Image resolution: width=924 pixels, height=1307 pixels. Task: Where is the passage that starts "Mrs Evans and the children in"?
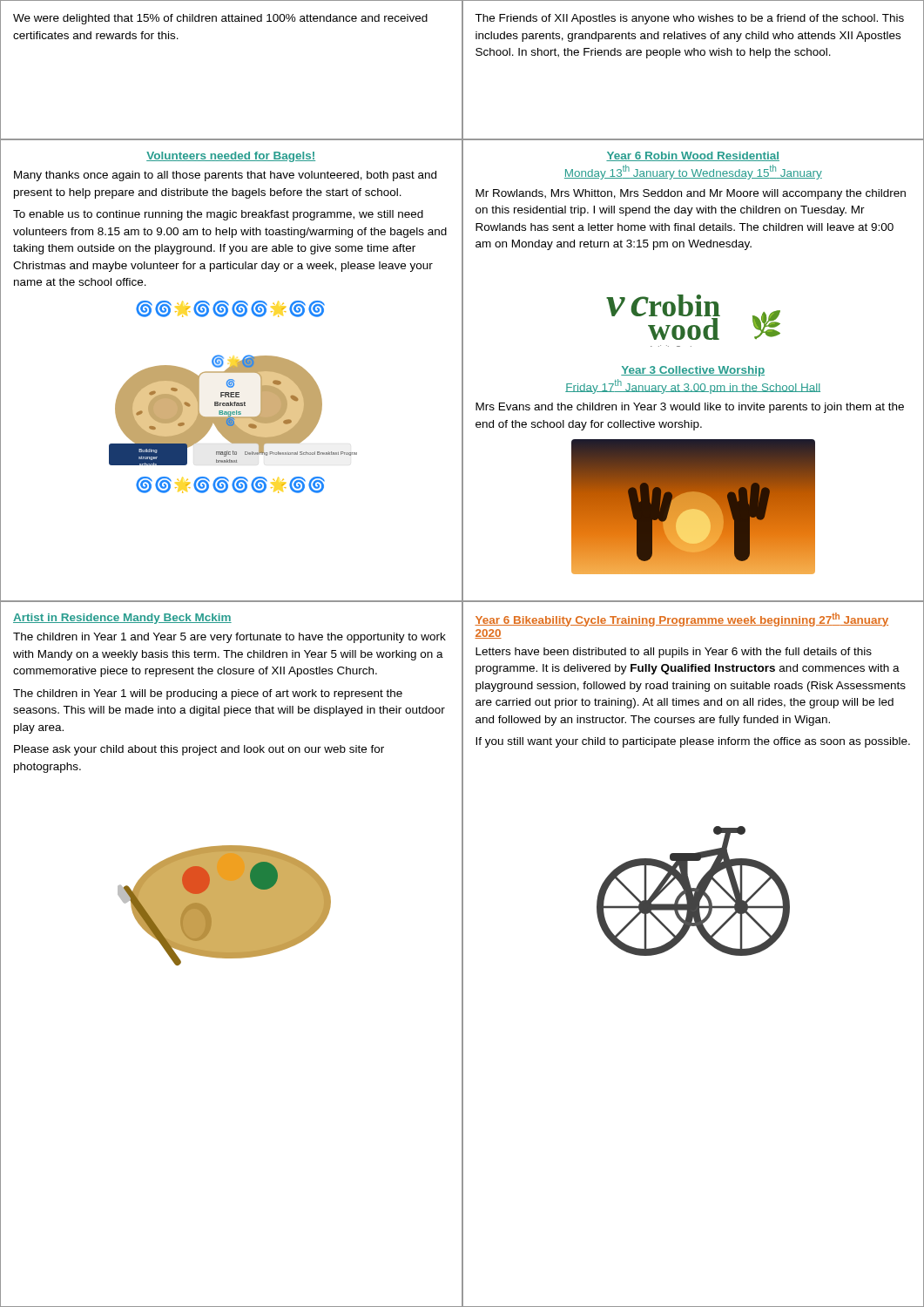click(x=693, y=415)
